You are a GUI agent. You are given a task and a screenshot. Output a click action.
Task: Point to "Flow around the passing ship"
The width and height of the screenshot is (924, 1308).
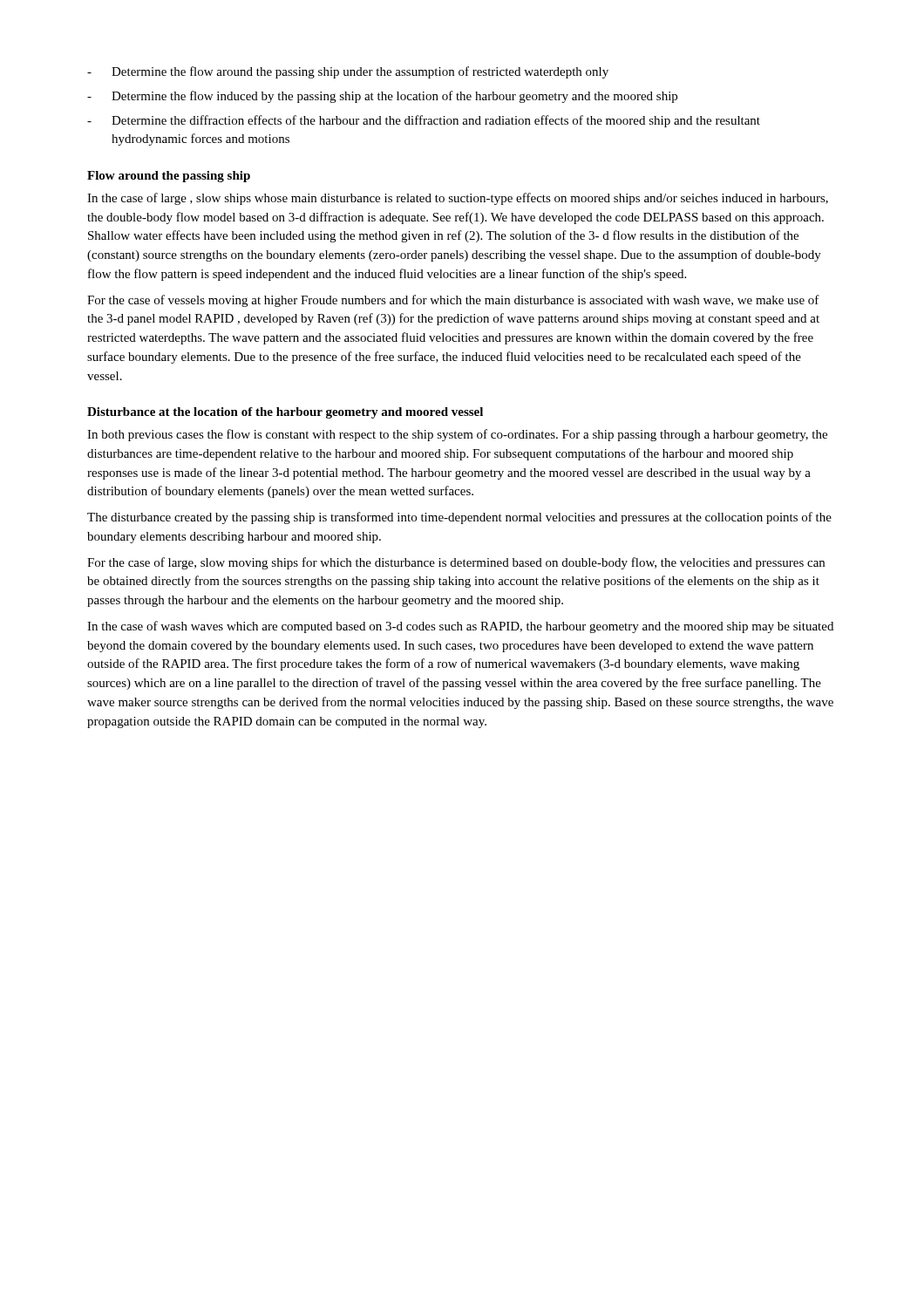point(169,175)
